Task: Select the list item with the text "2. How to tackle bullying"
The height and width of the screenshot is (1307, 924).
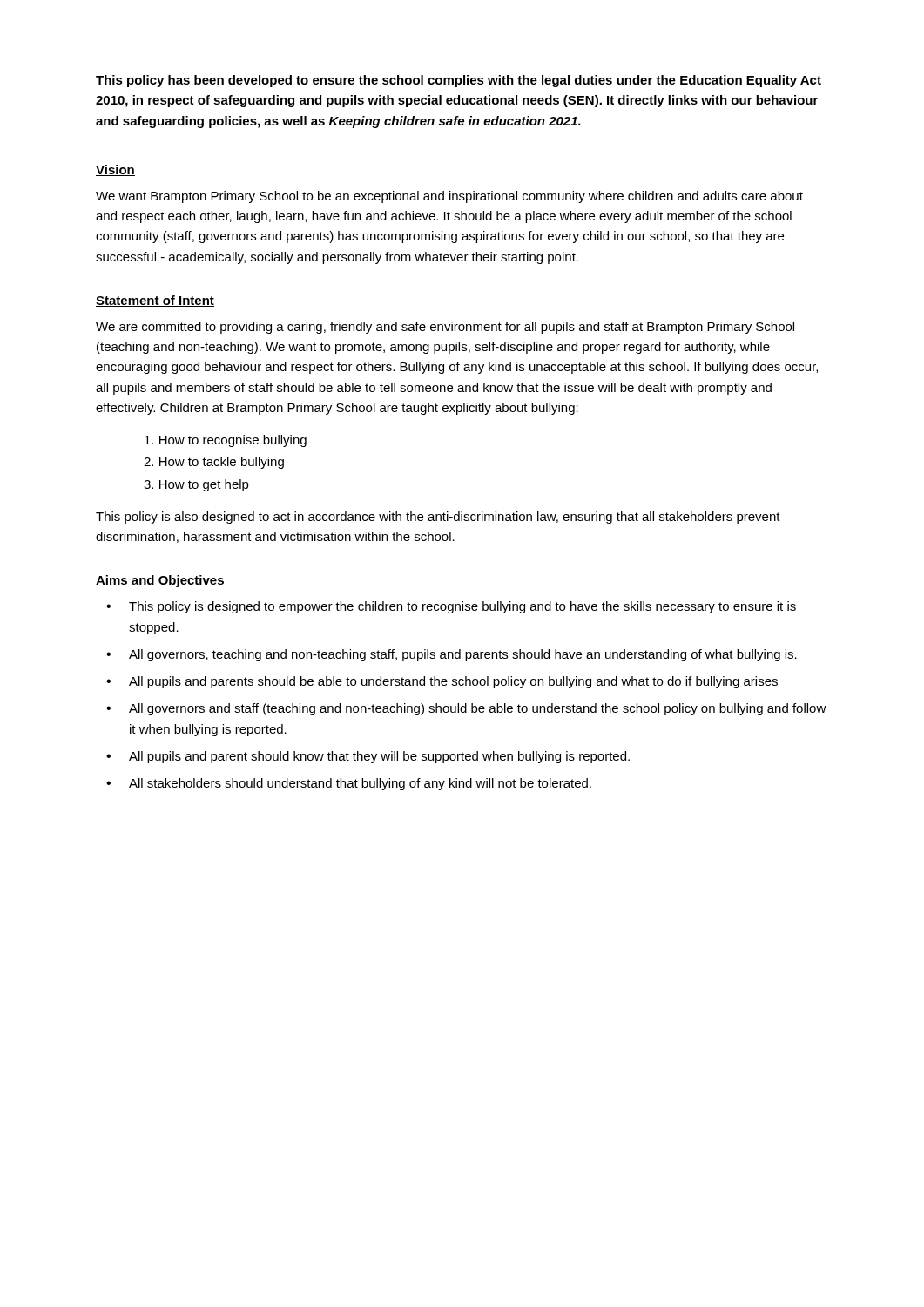Action: (x=214, y=462)
